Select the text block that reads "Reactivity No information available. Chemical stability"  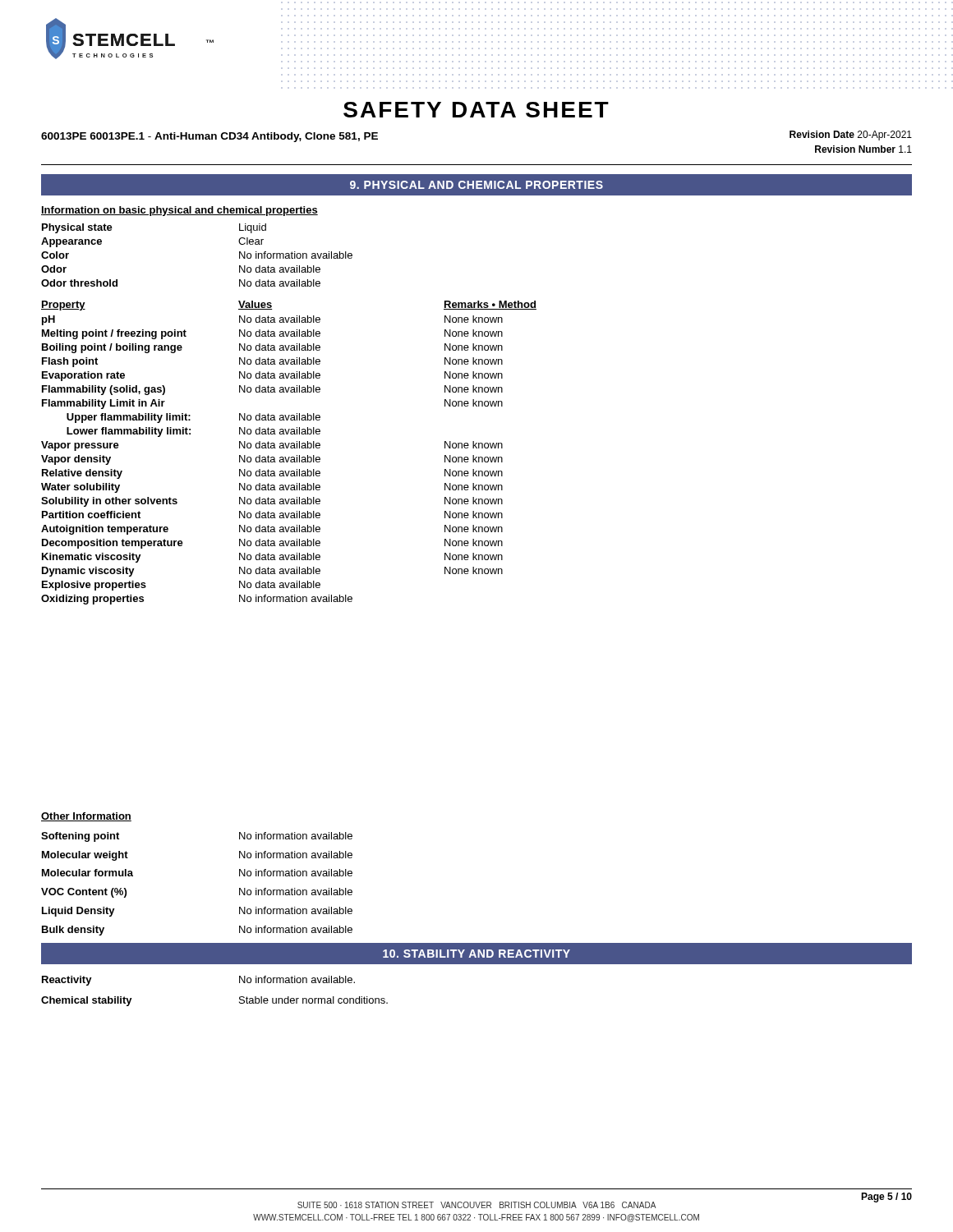[x=71, y=980]
